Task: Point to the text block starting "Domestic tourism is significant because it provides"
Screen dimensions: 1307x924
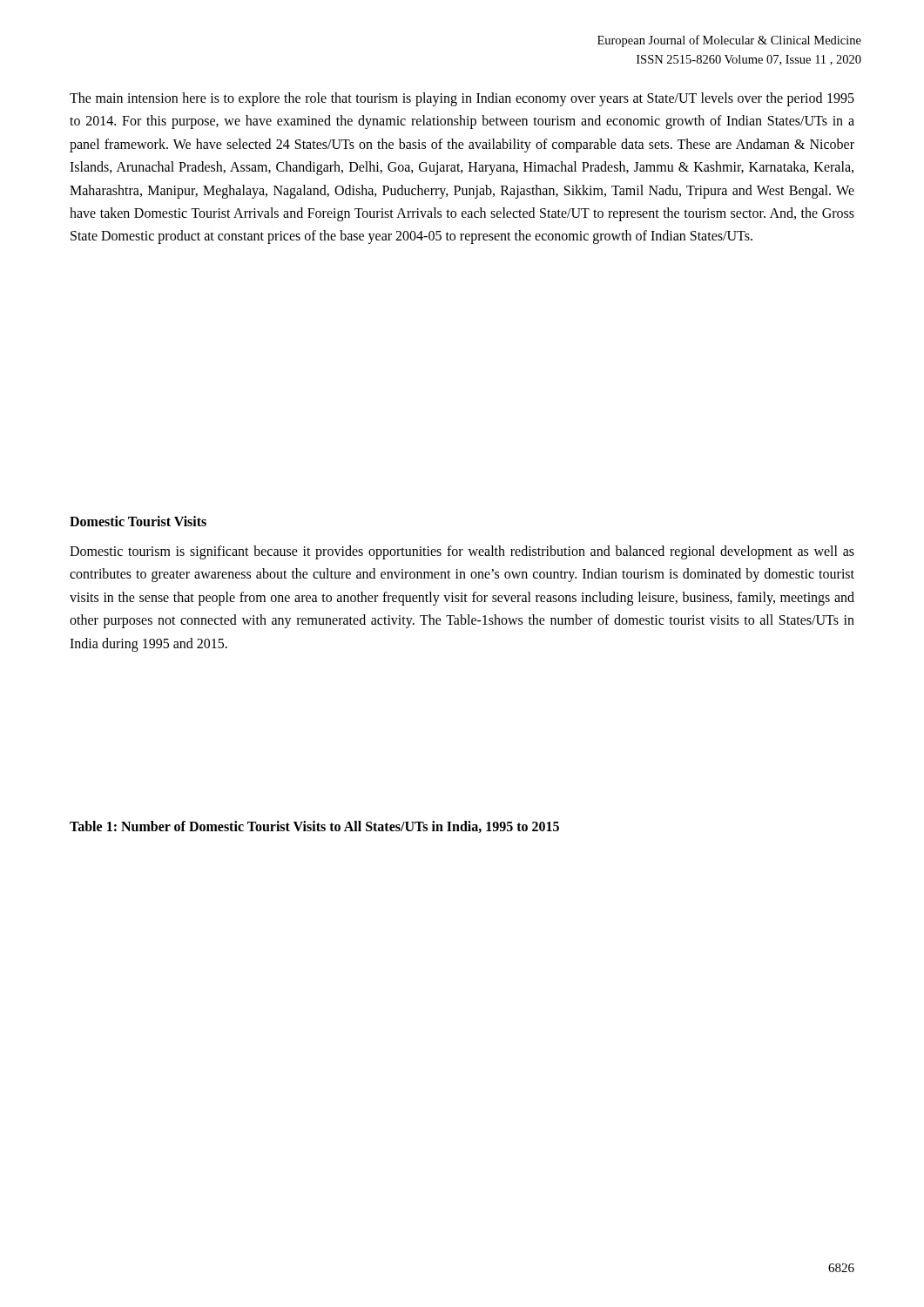Action: pos(462,597)
